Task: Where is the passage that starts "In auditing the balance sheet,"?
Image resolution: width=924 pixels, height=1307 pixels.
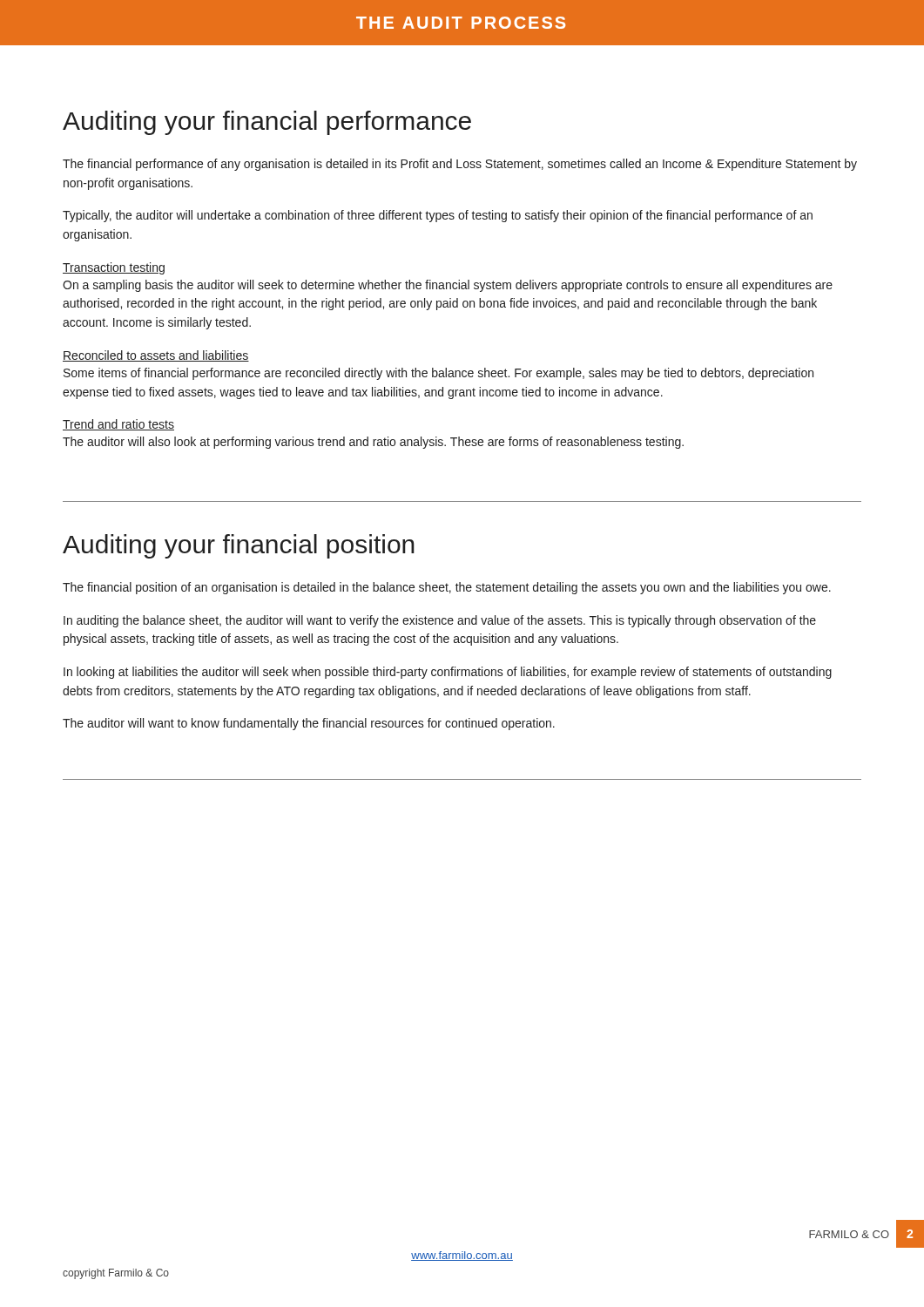Action: (x=439, y=629)
